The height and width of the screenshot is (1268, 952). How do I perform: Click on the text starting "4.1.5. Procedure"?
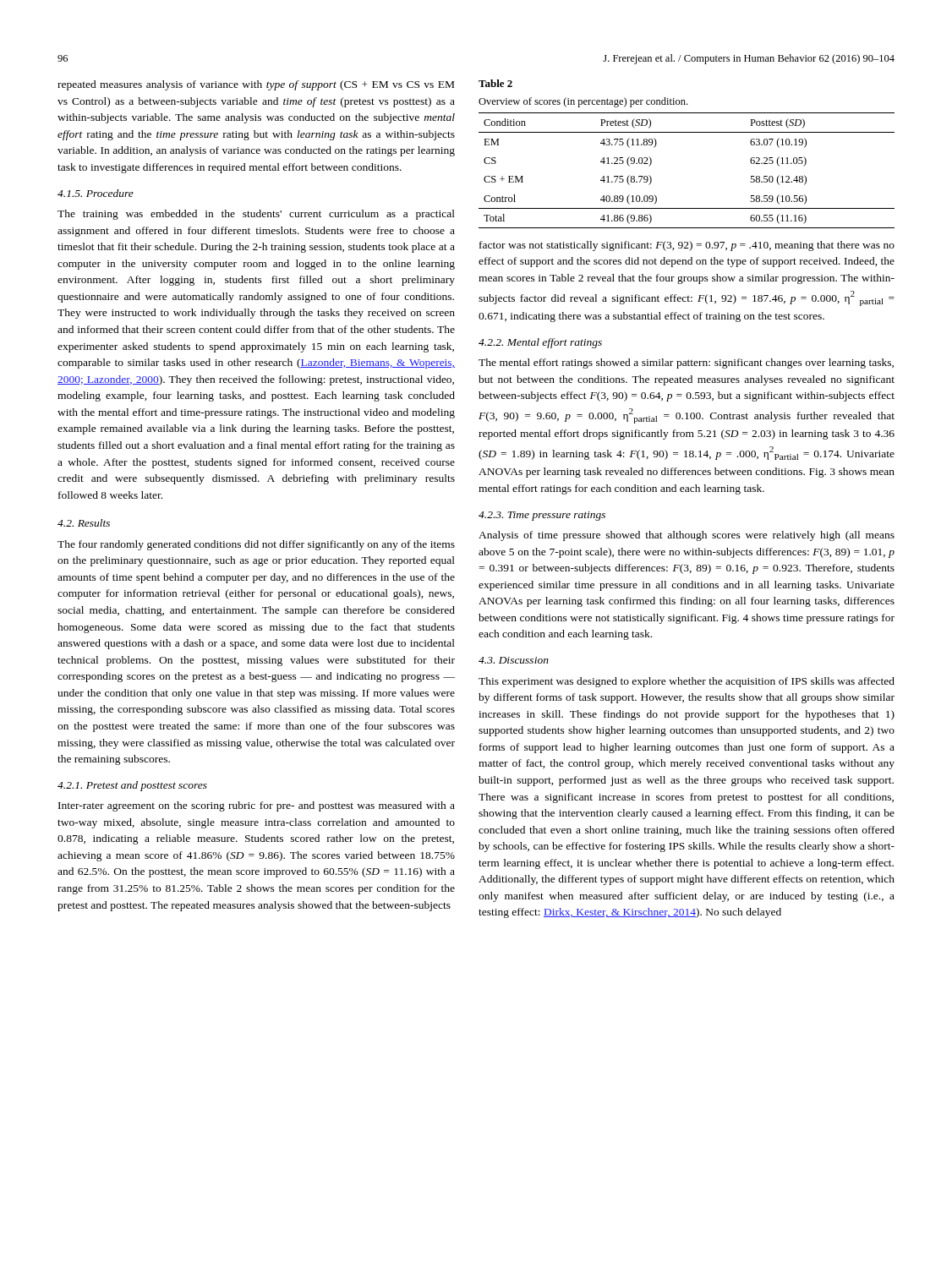(95, 193)
